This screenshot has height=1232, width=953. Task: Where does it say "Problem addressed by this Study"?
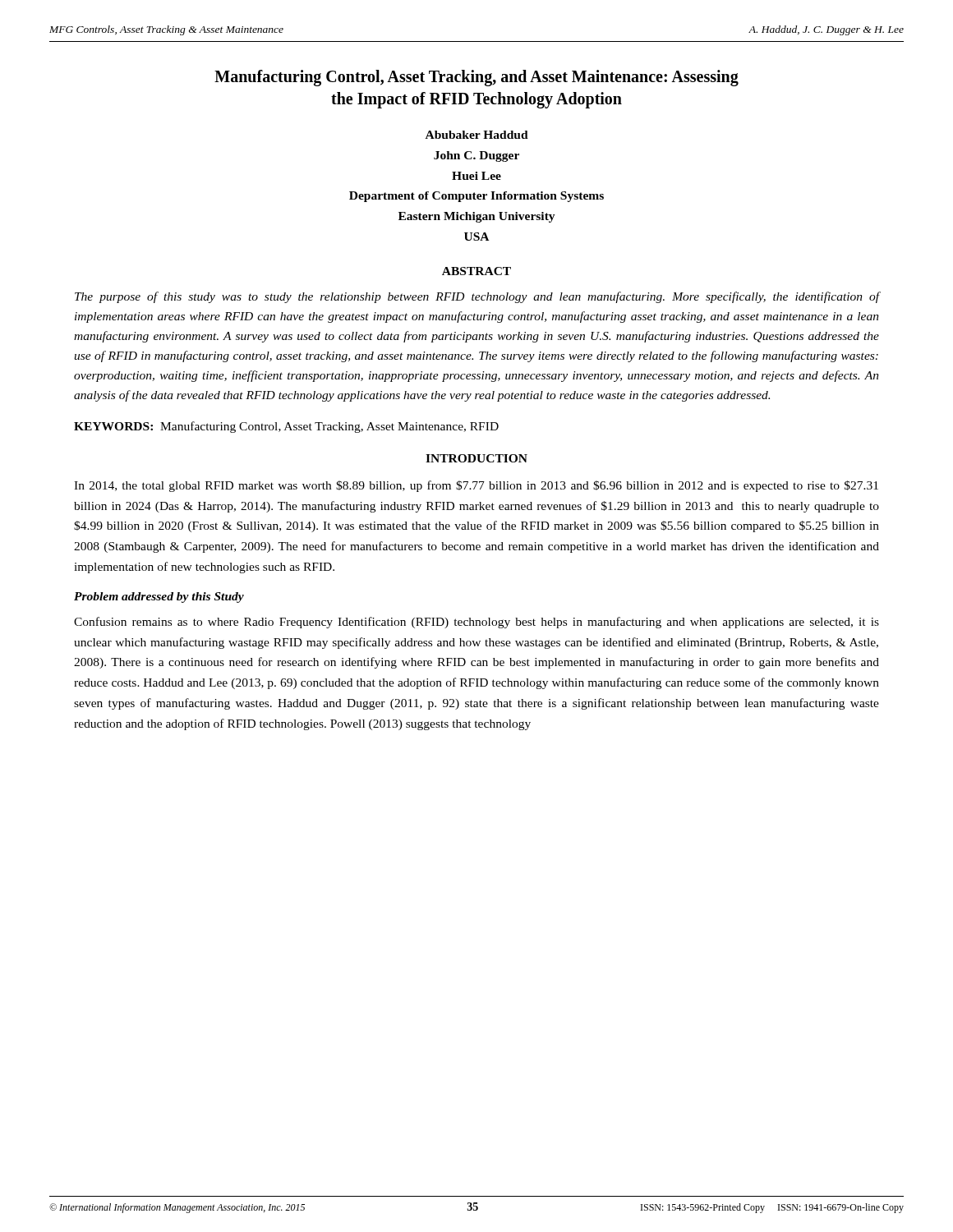(x=159, y=596)
